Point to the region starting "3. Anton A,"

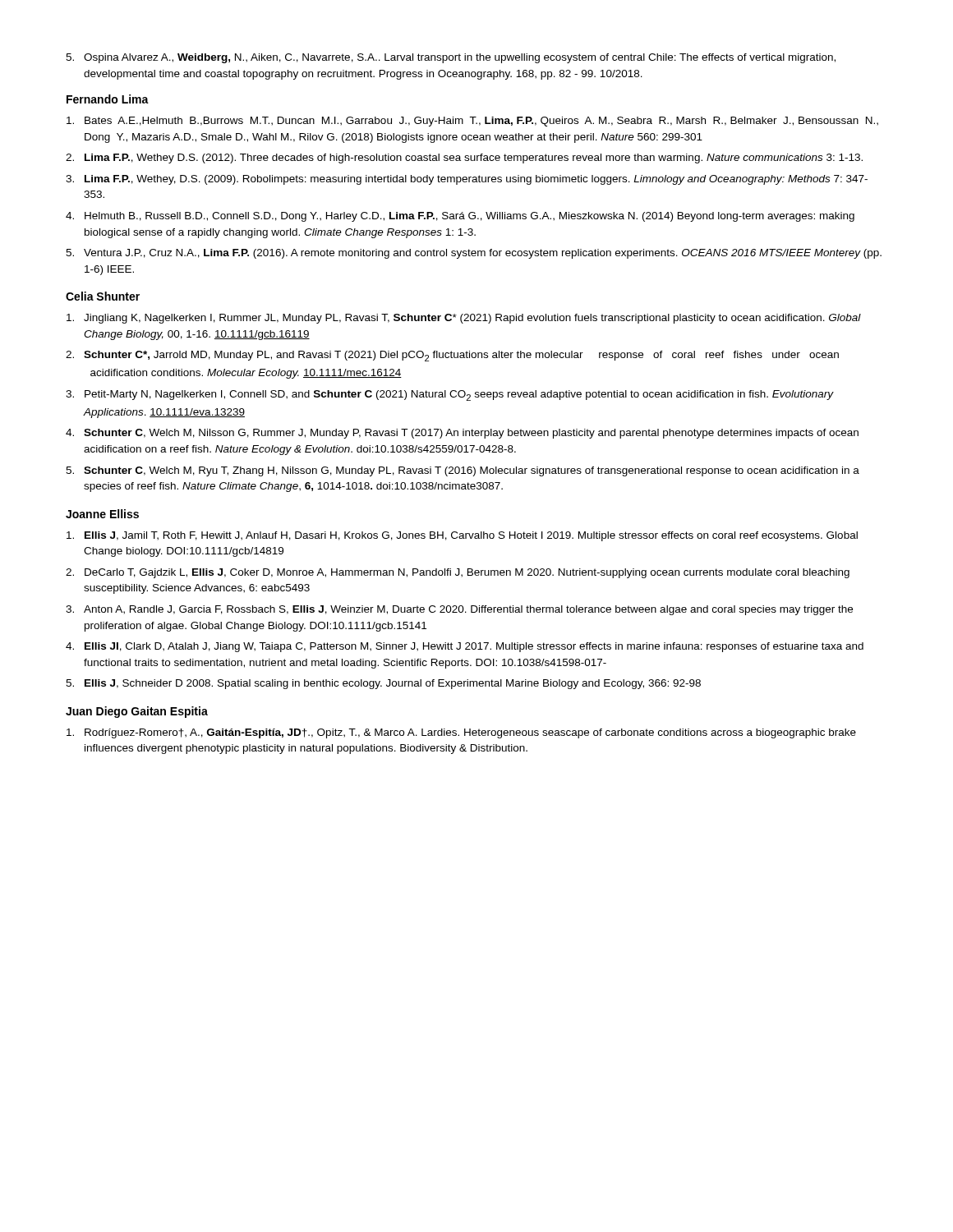coord(476,617)
